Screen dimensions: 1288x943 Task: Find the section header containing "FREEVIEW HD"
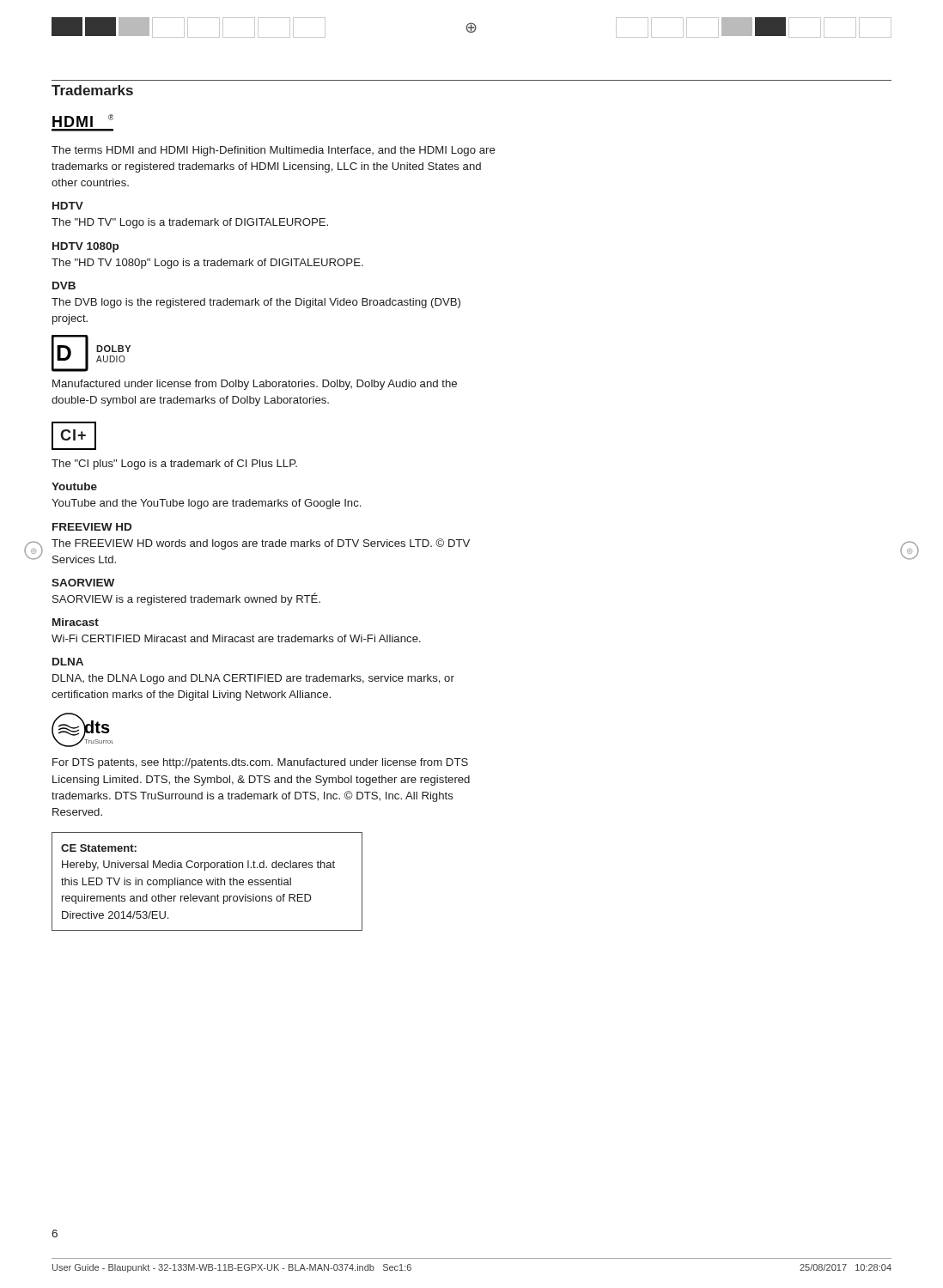point(92,526)
